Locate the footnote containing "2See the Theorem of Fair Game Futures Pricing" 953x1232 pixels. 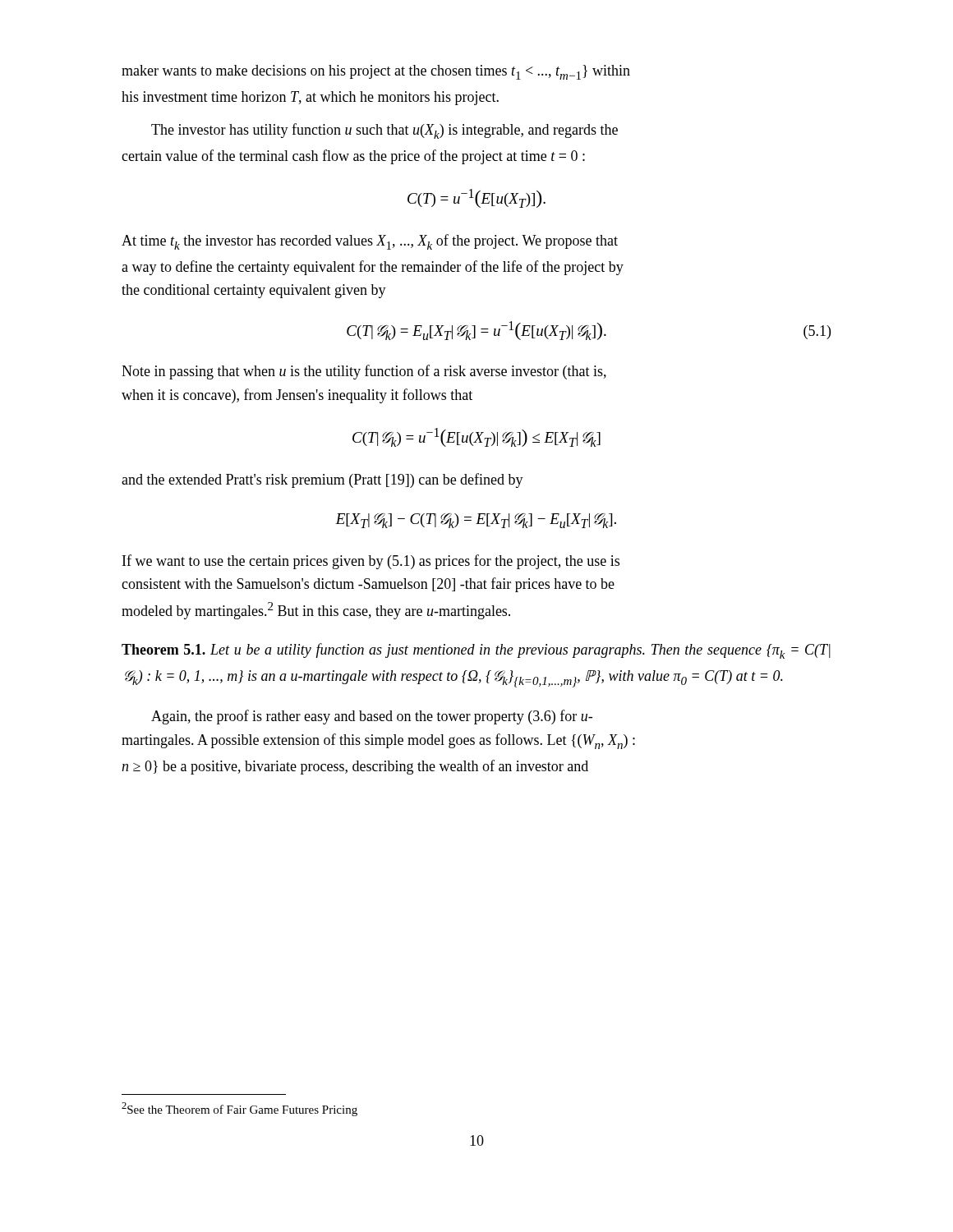pos(240,1108)
